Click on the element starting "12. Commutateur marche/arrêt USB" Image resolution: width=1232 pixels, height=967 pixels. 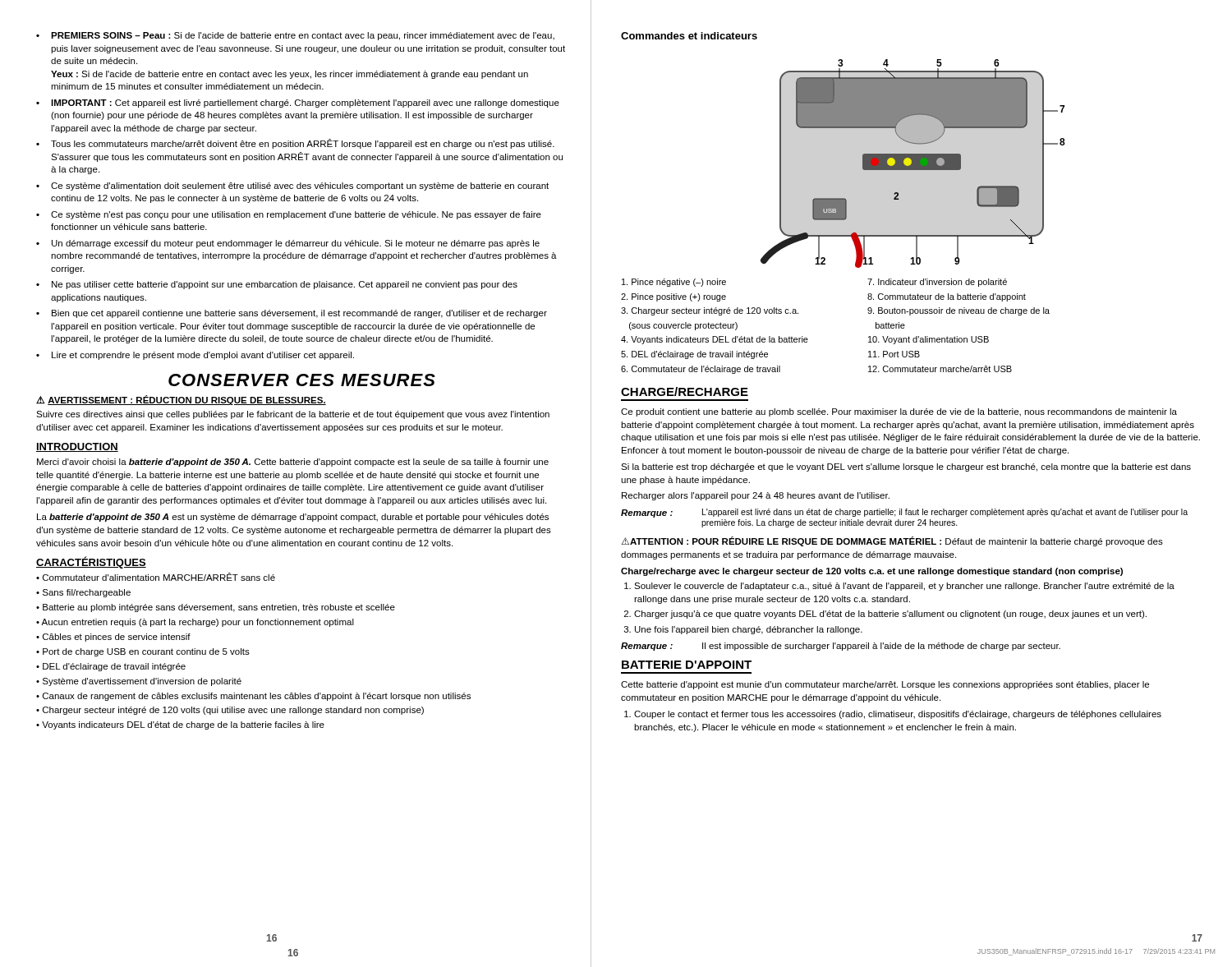click(940, 369)
